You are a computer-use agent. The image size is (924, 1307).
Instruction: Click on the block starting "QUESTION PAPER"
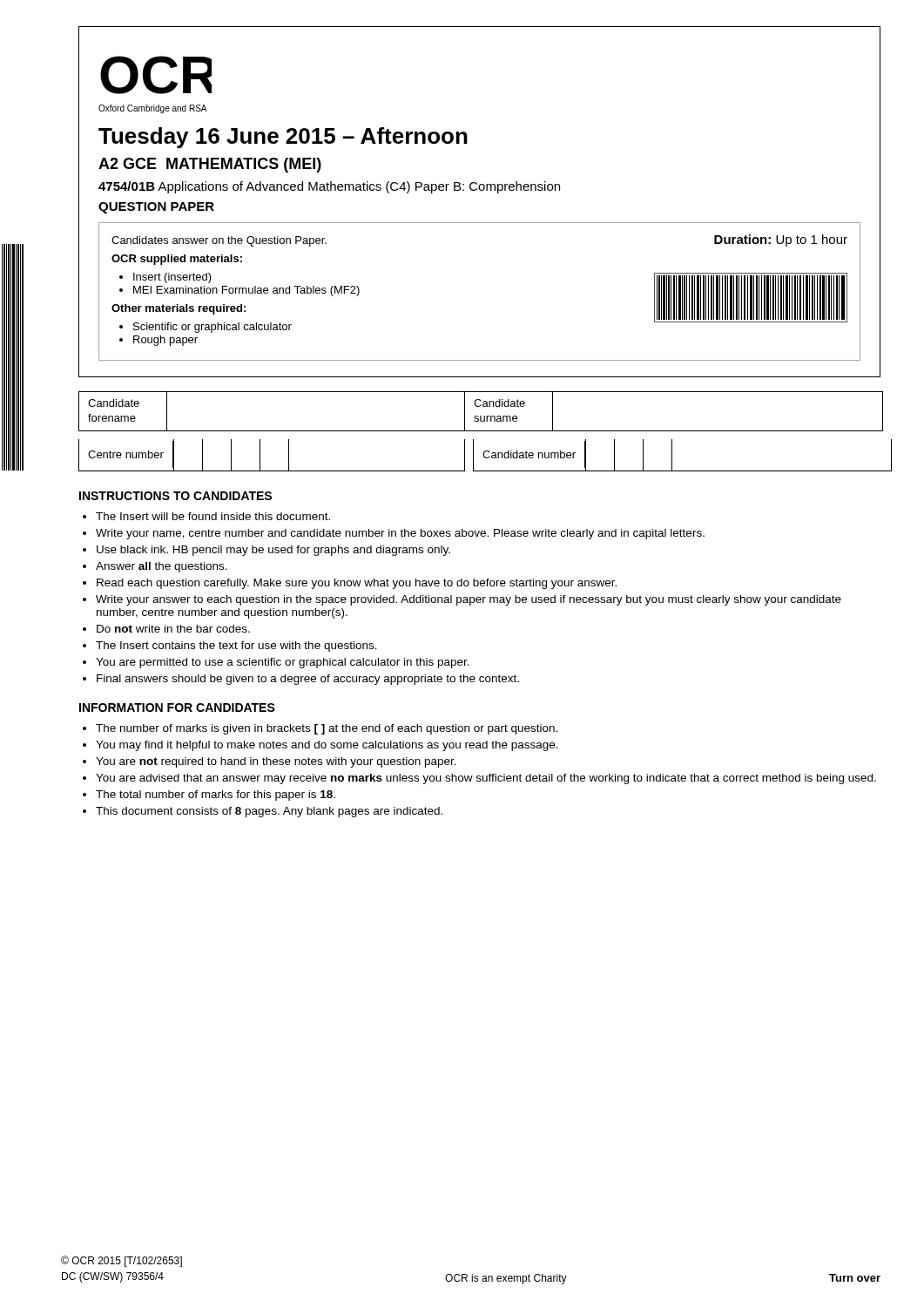[x=156, y=206]
